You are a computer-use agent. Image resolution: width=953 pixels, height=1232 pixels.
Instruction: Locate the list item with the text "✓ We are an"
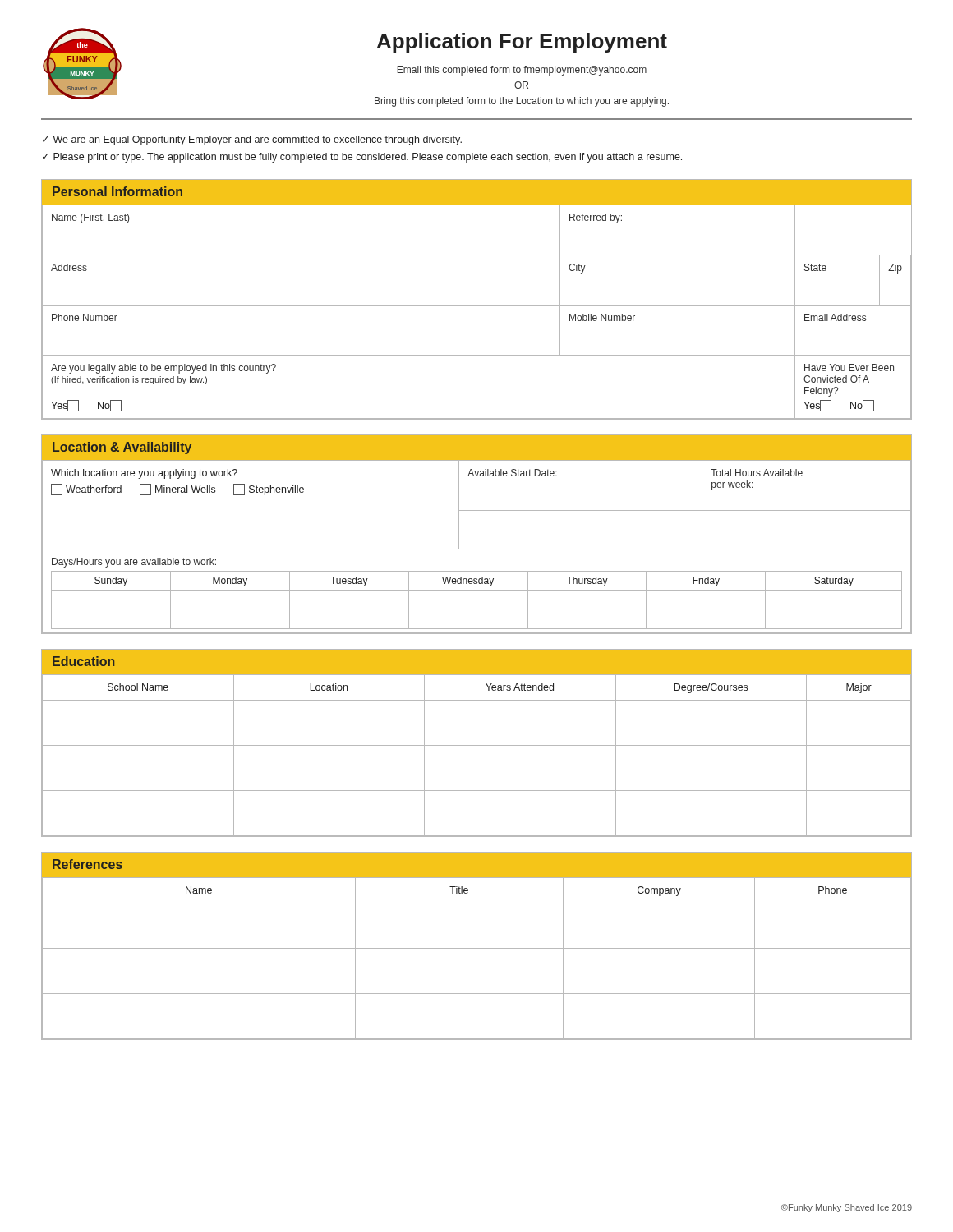(252, 139)
